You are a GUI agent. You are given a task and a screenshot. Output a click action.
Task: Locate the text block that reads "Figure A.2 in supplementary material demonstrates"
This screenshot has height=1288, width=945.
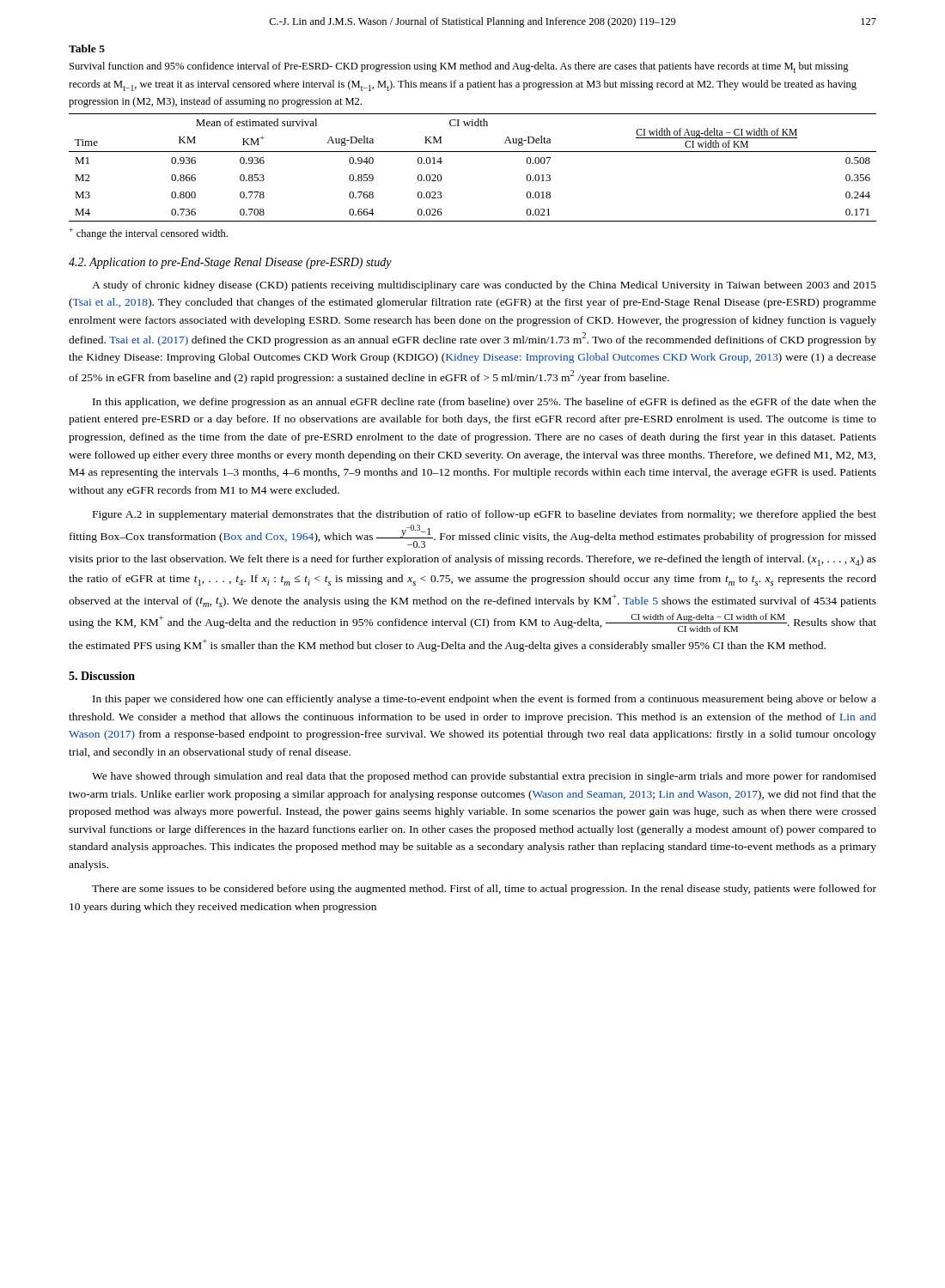coord(472,580)
